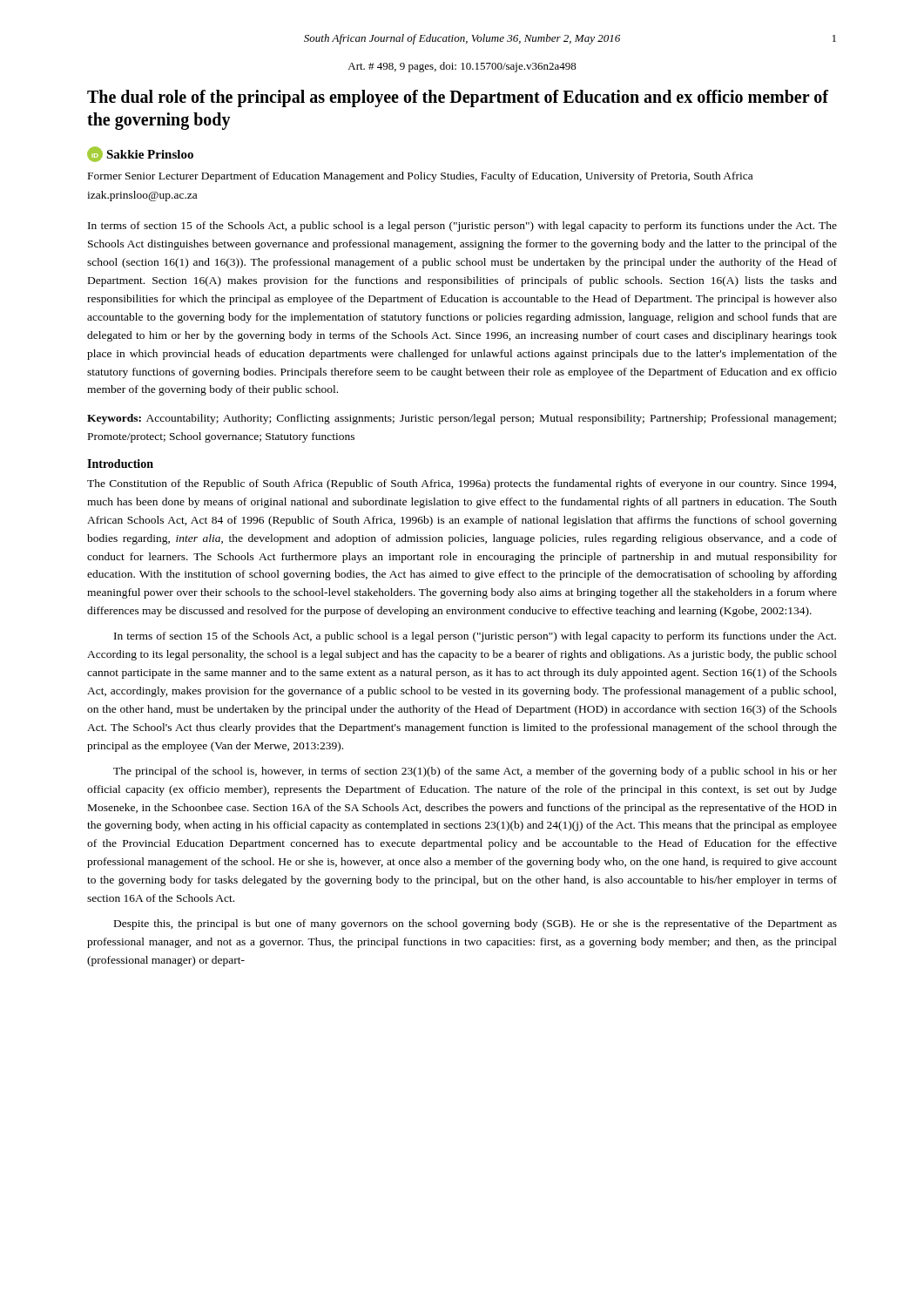Select the text block containing "Art. # 498, 9 pages,"
Viewport: 924px width, 1307px height.
[462, 66]
